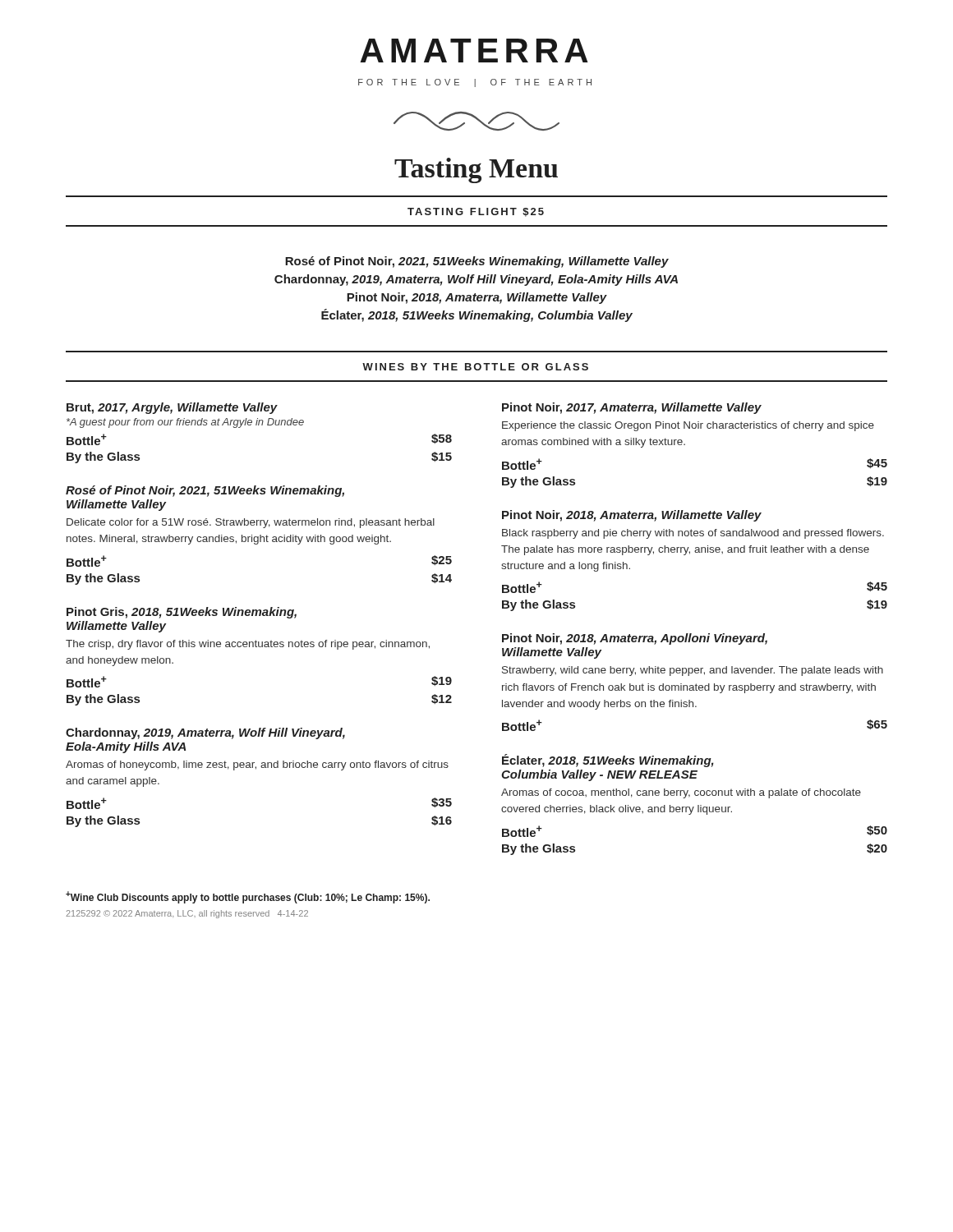This screenshot has width=953, height=1232.
Task: Click on the region starting "Éclater, 2018, 51Weeks"
Action: click(x=694, y=804)
